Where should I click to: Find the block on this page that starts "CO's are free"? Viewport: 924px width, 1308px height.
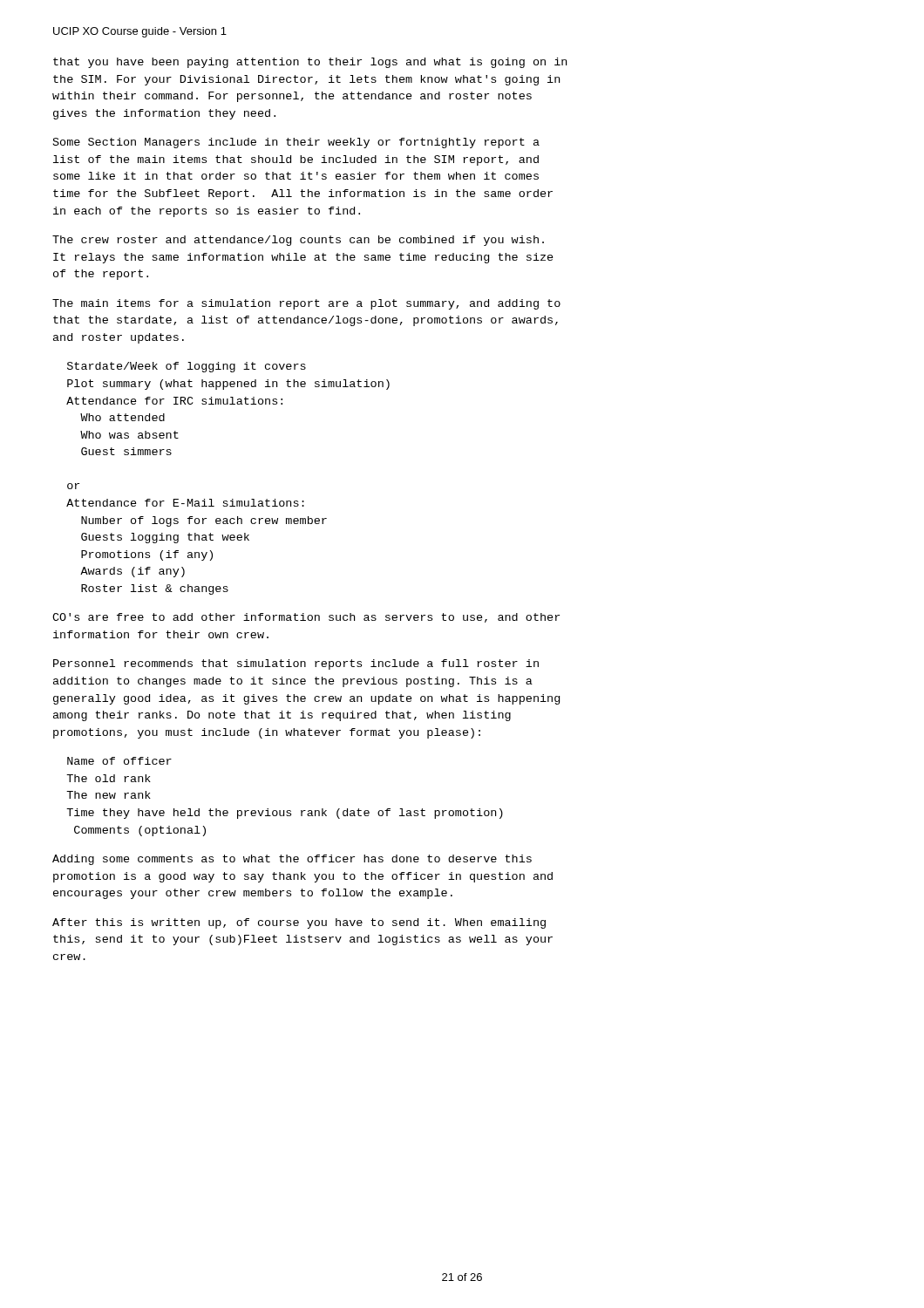point(307,627)
